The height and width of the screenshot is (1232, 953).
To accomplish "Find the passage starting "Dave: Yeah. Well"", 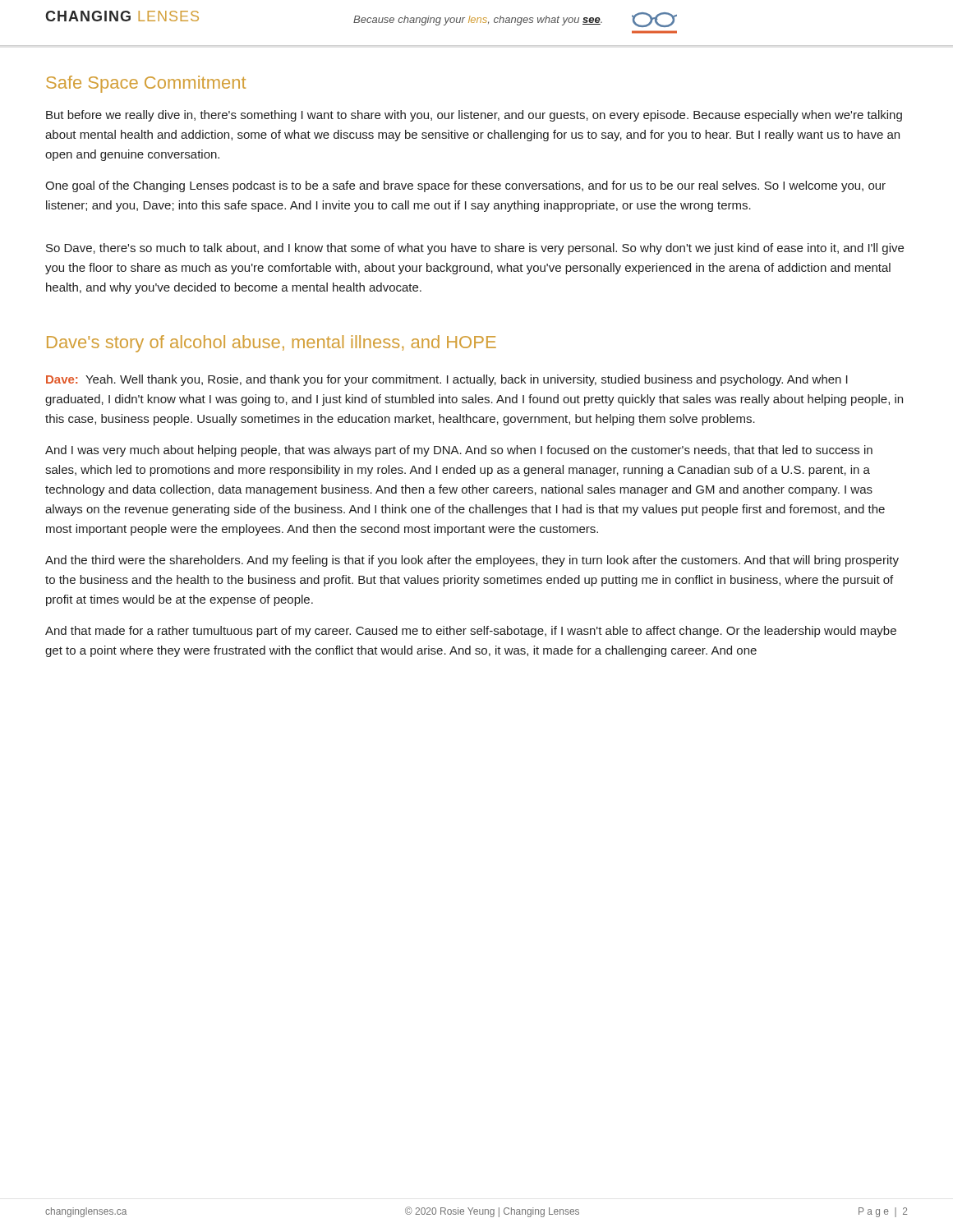I will [x=476, y=399].
